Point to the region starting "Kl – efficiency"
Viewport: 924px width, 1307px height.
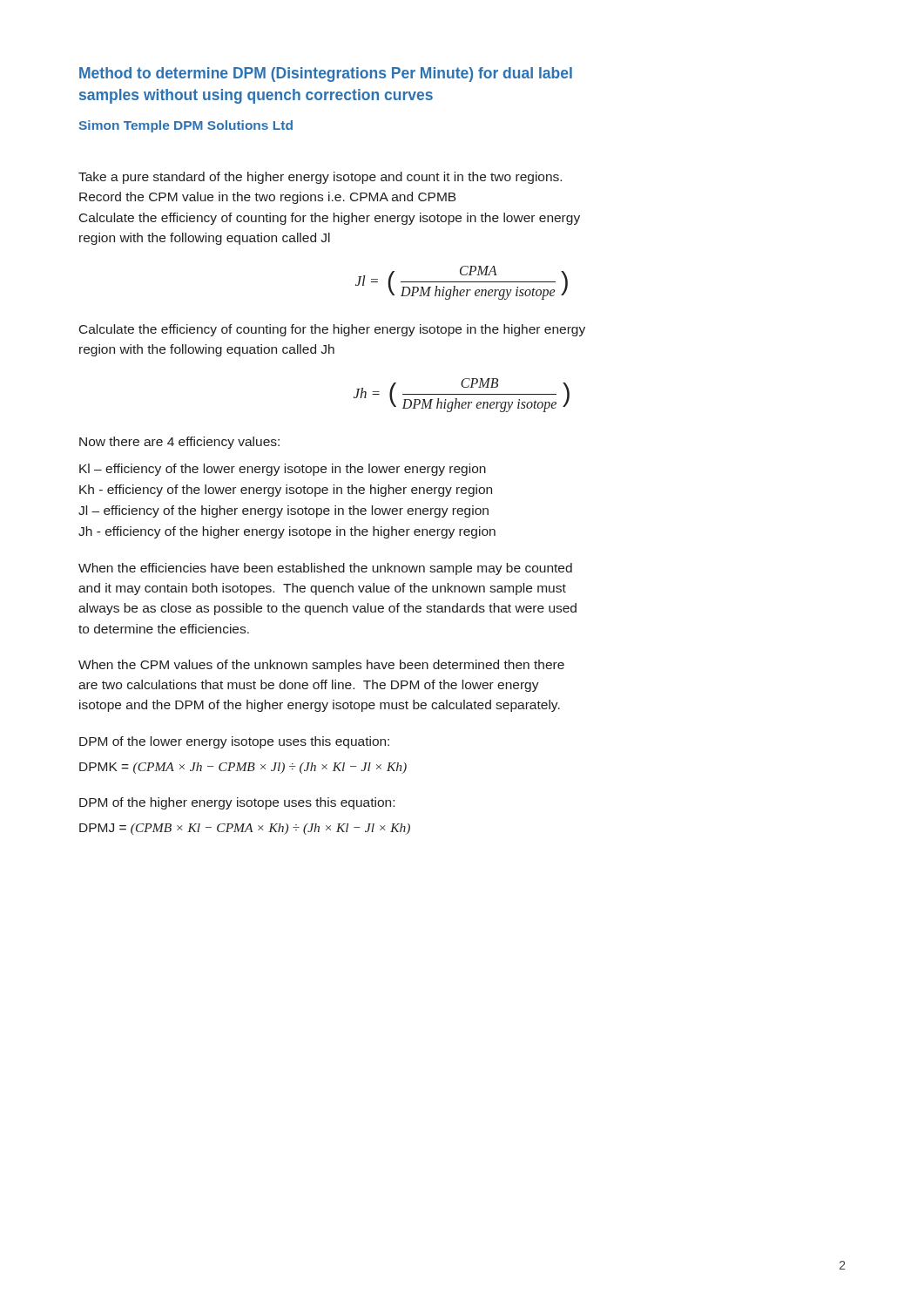pyautogui.click(x=462, y=469)
